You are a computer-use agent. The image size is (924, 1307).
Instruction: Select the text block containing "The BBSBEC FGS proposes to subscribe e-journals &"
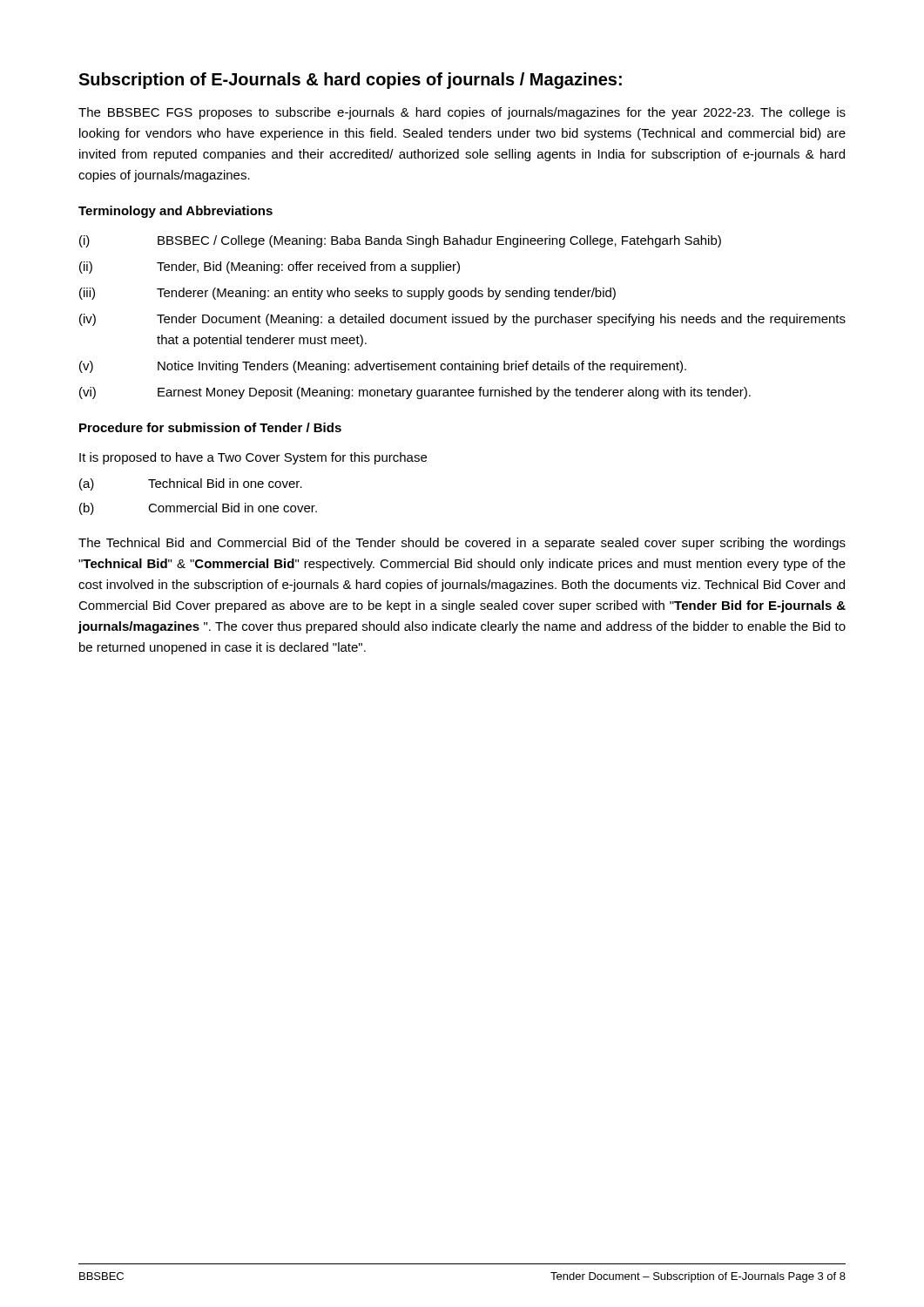tap(462, 143)
